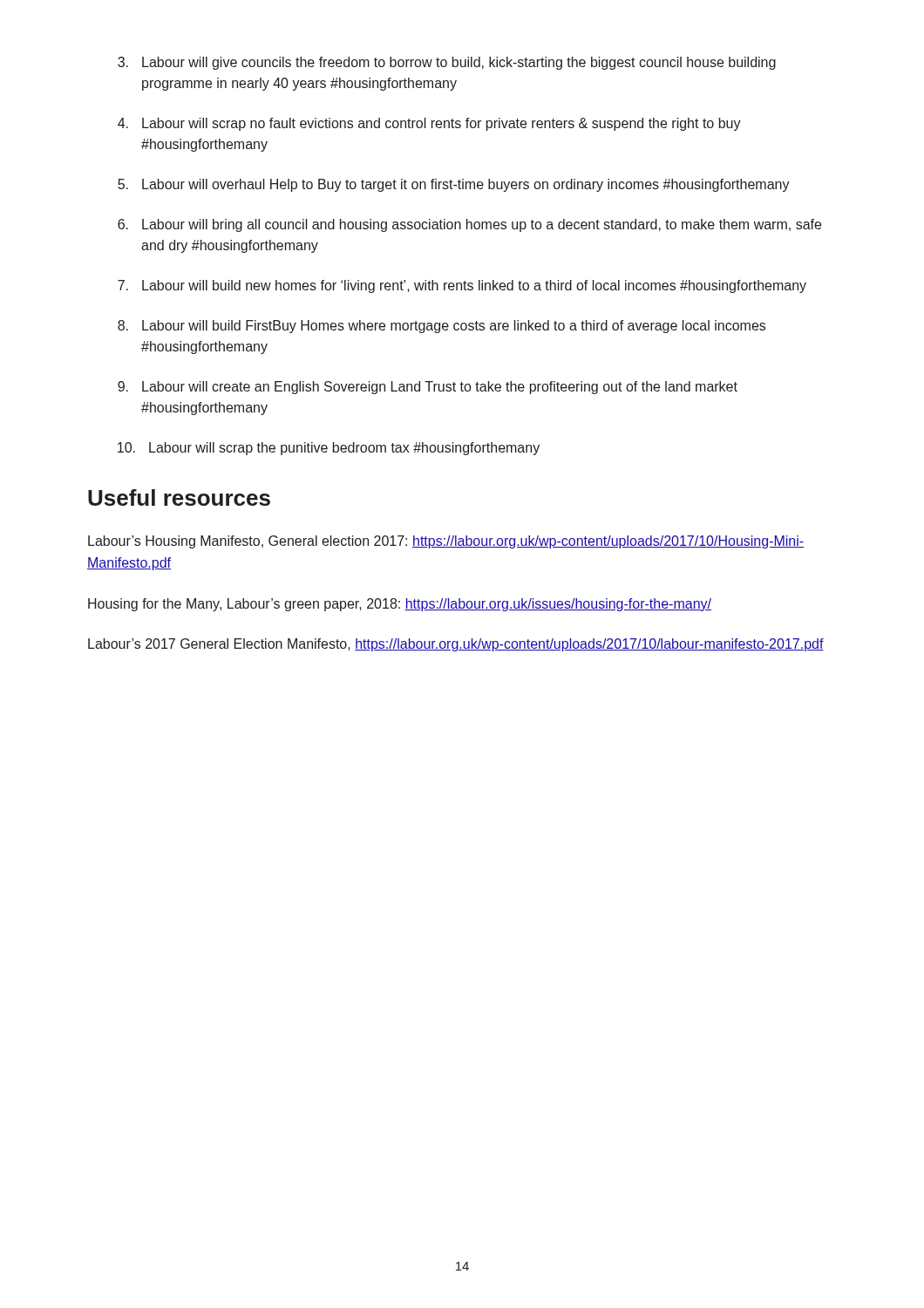The height and width of the screenshot is (1308, 924).
Task: Click on the list item with the text "9. Labour will create an"
Action: [462, 398]
